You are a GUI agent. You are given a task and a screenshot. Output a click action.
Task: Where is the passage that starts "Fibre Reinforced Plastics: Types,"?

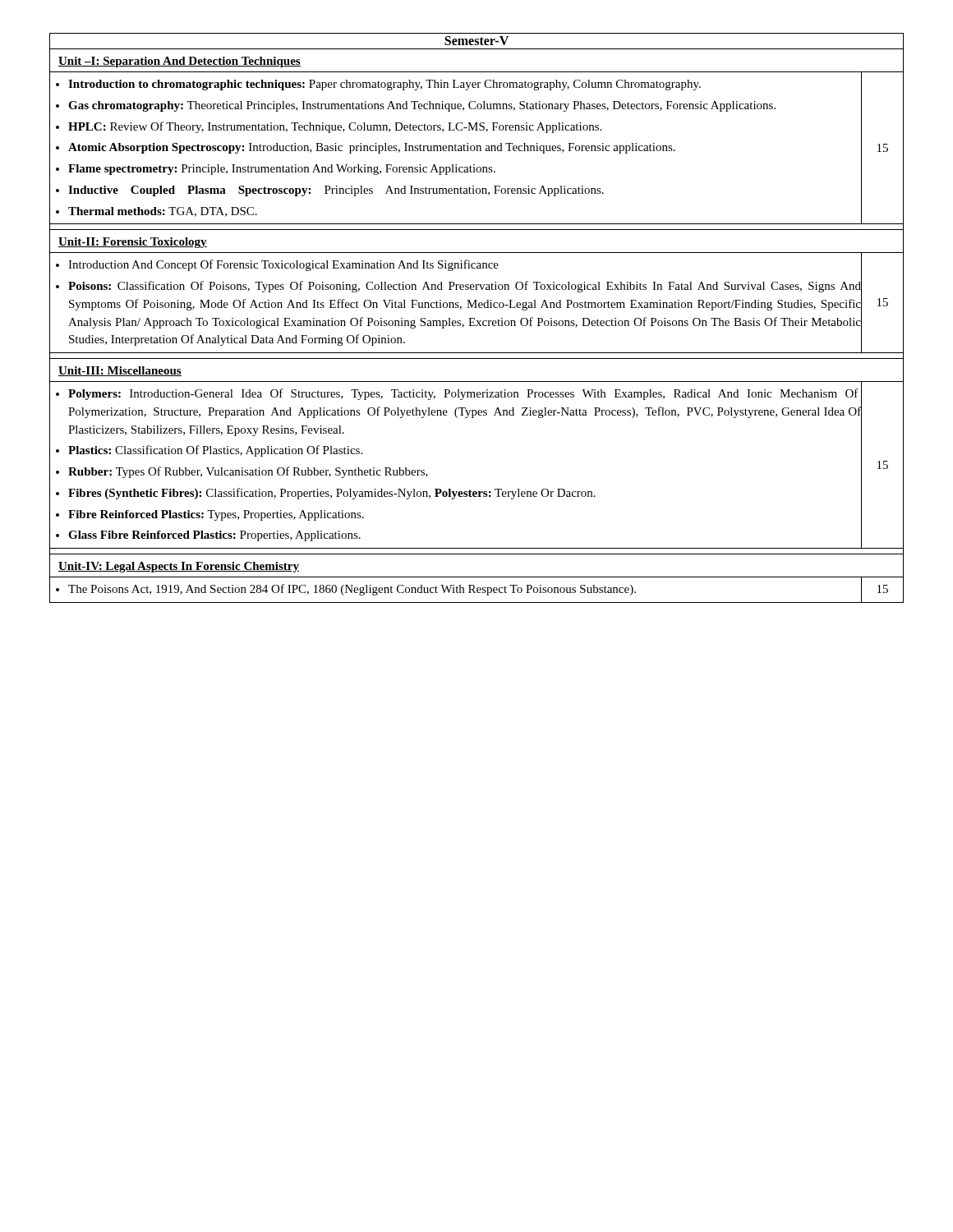coord(216,514)
